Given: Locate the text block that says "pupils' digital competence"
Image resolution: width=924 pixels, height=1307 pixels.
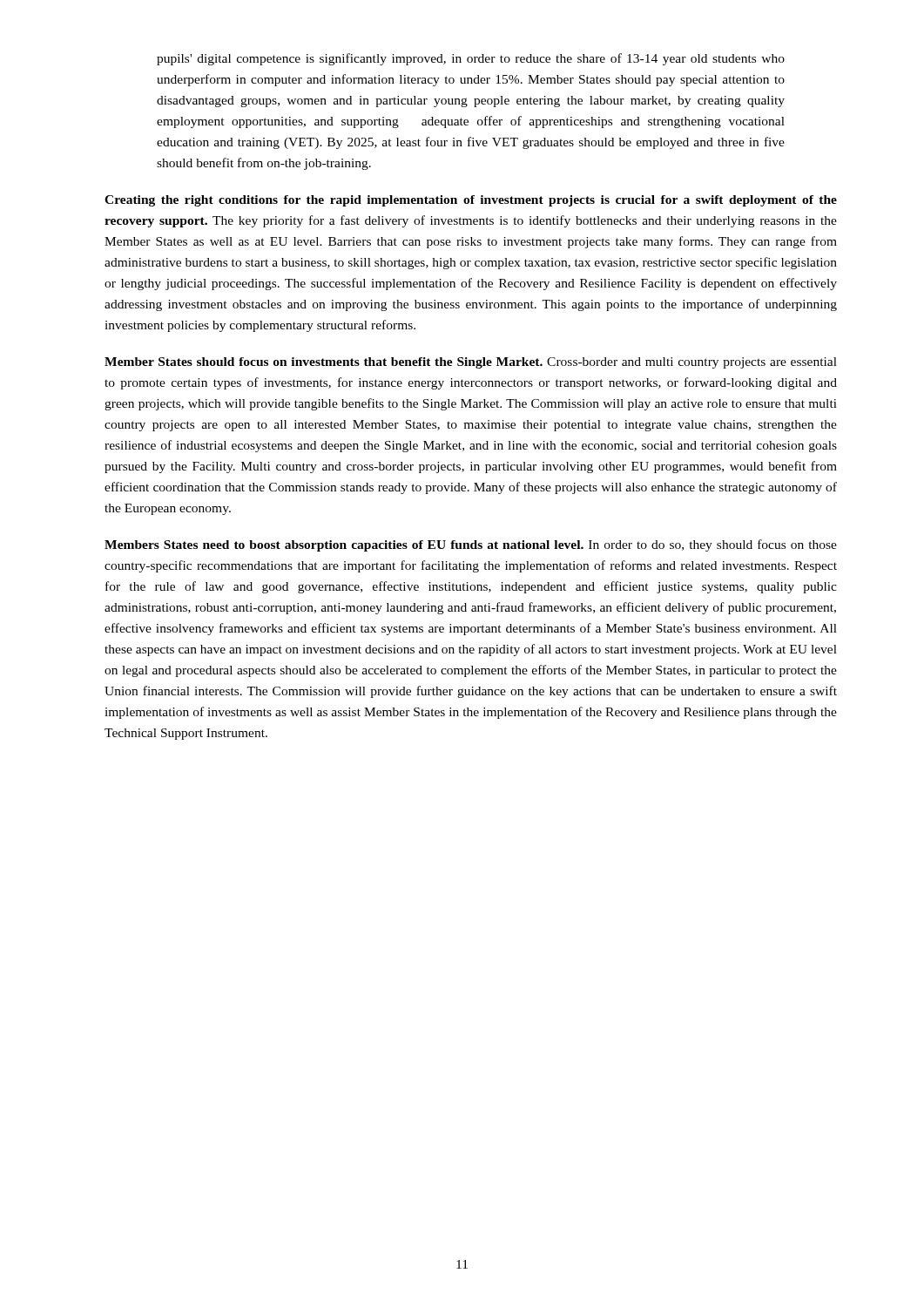Looking at the screenshot, I should (471, 110).
